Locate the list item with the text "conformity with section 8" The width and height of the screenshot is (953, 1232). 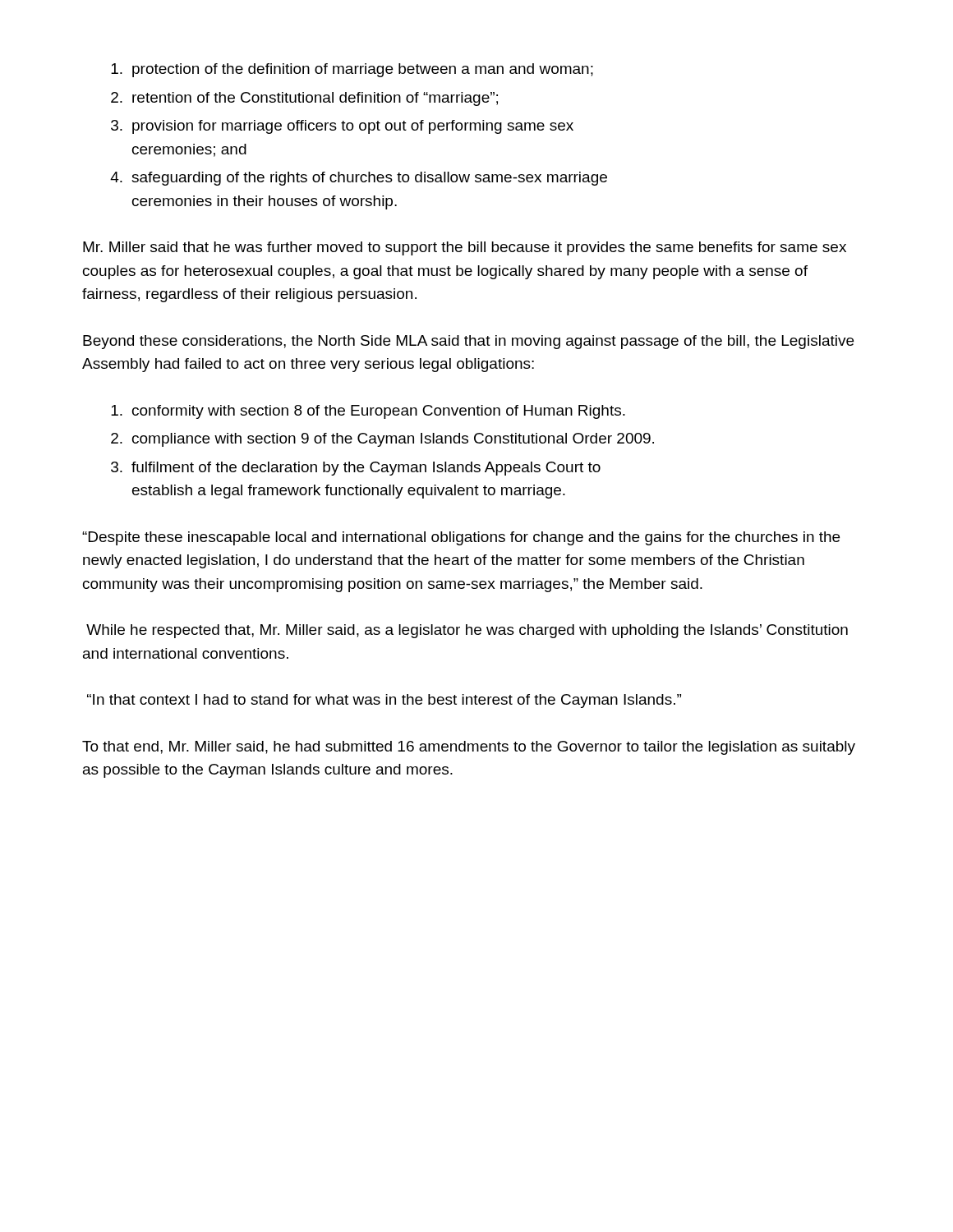point(379,410)
